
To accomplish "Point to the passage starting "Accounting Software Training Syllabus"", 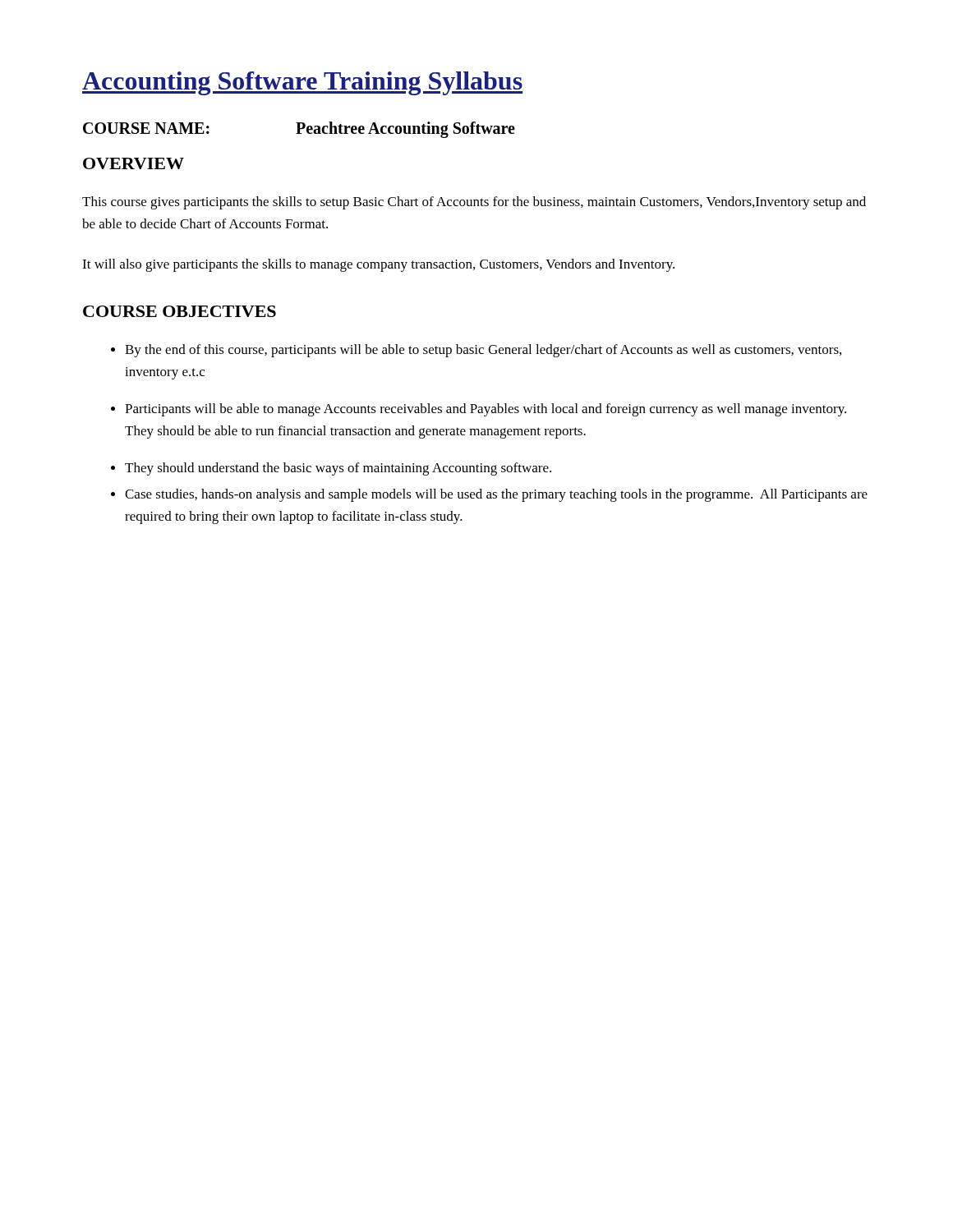I will (x=302, y=80).
